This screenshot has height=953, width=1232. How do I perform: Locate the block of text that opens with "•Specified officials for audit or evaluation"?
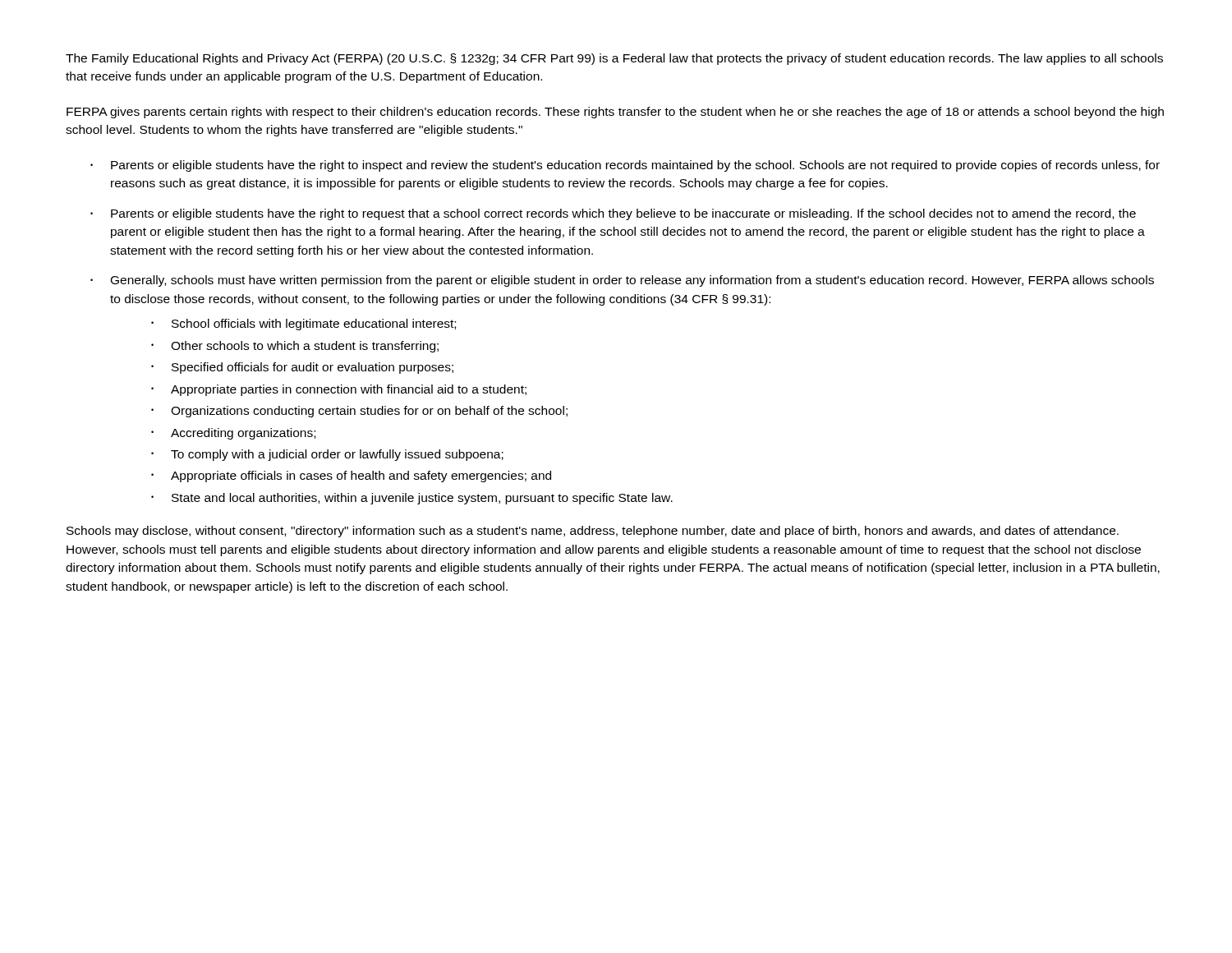[x=302, y=368]
